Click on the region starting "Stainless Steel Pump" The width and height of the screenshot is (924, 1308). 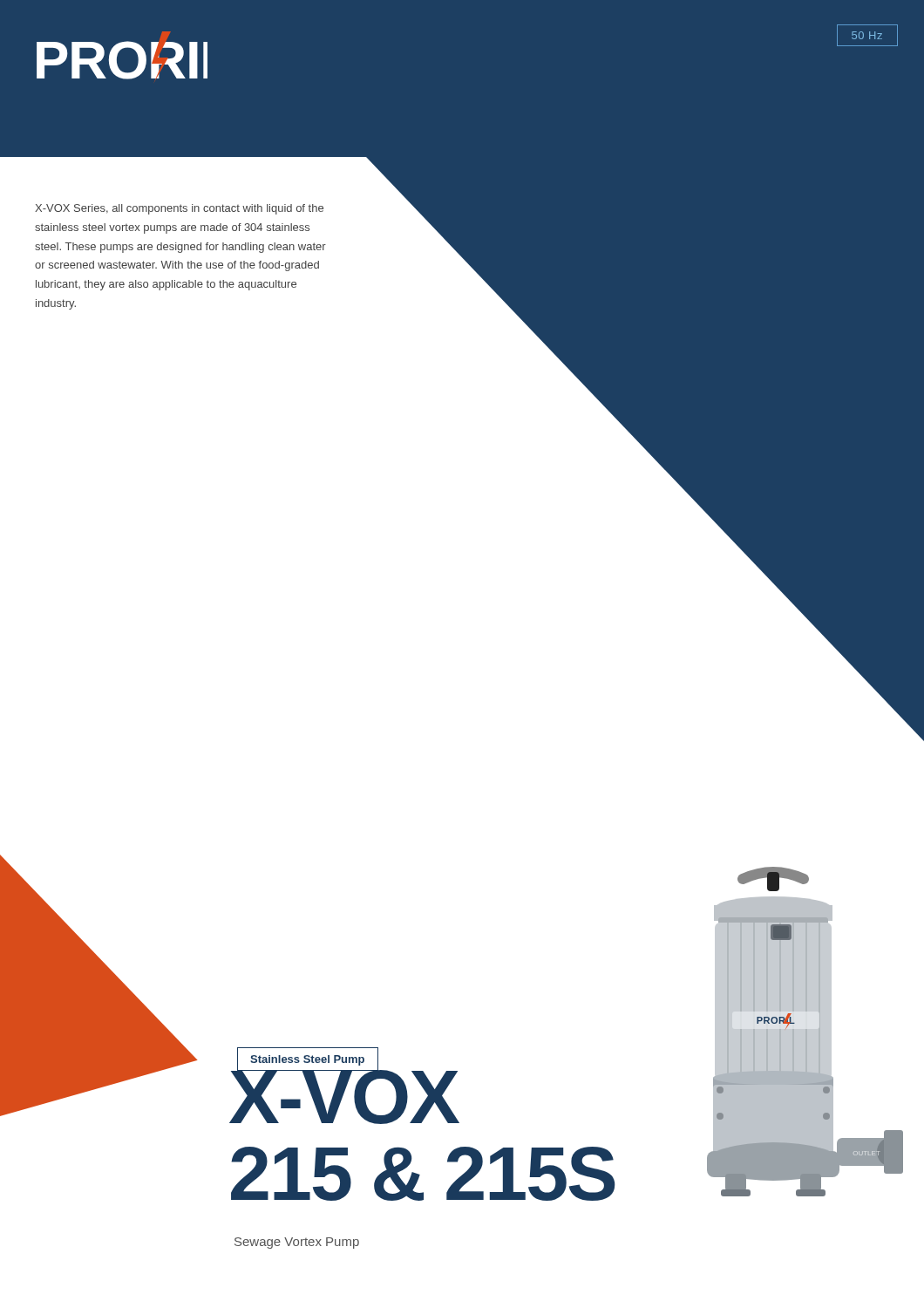308,1059
